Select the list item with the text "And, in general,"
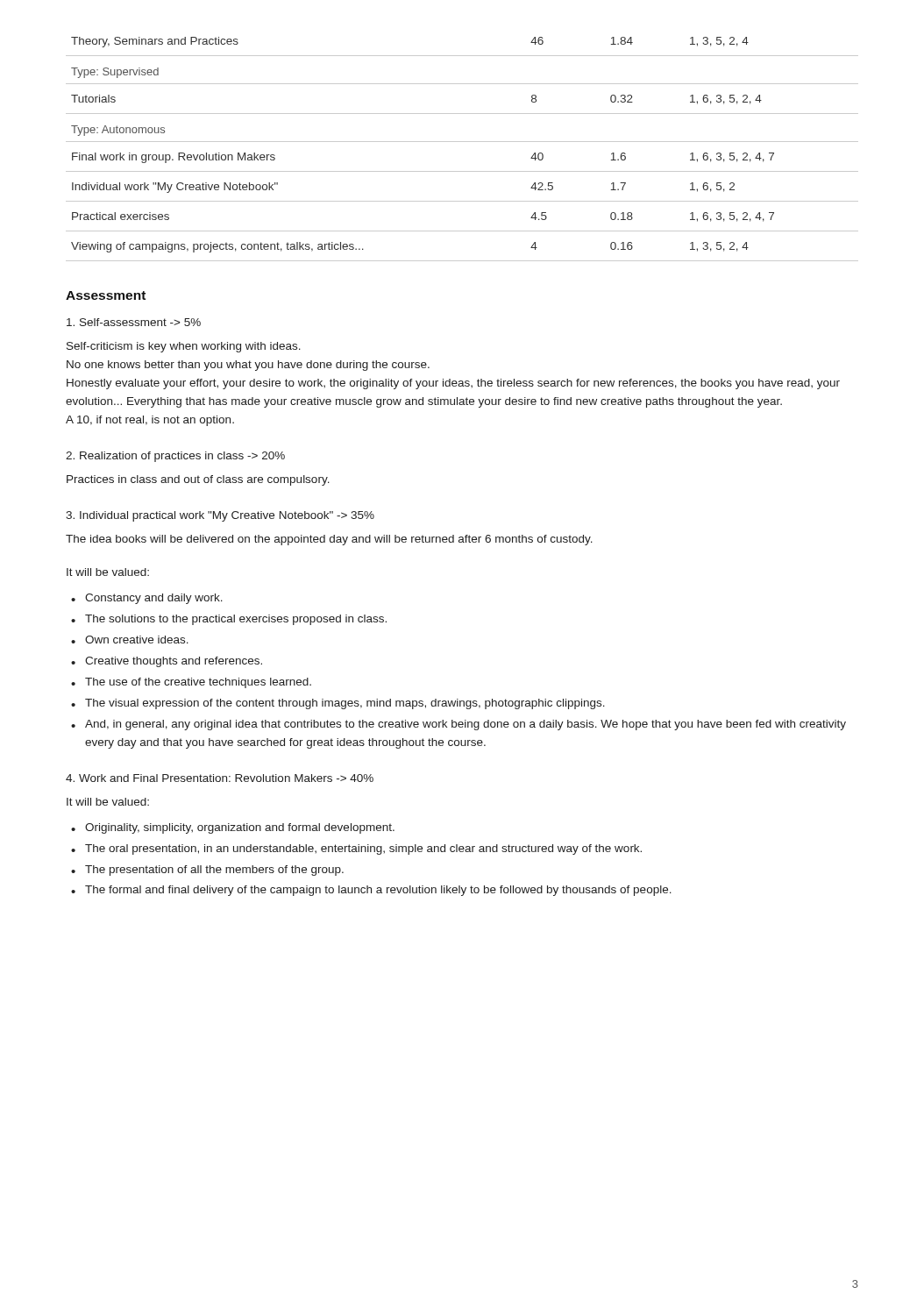 [466, 733]
